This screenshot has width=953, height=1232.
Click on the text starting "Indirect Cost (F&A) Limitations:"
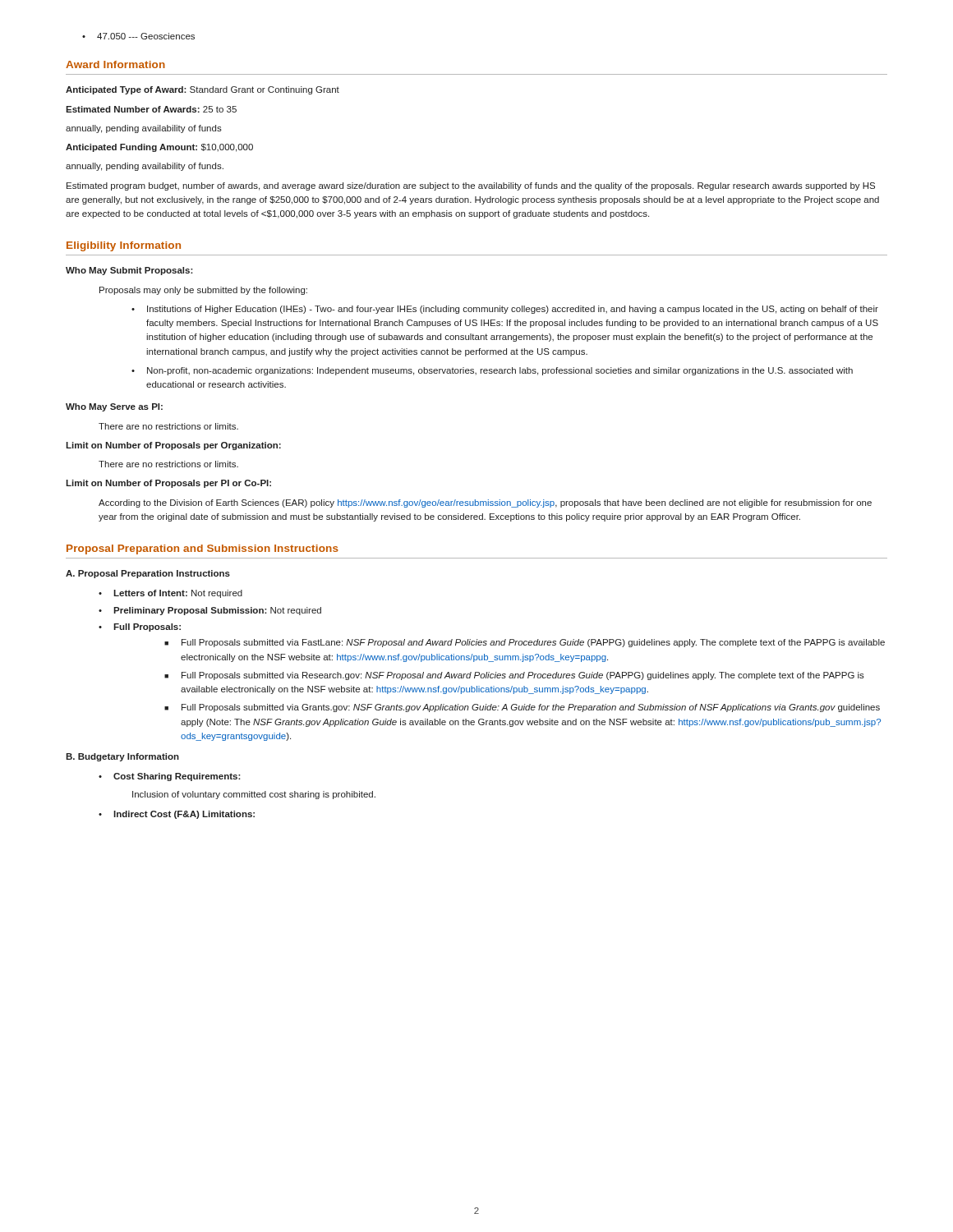click(177, 815)
